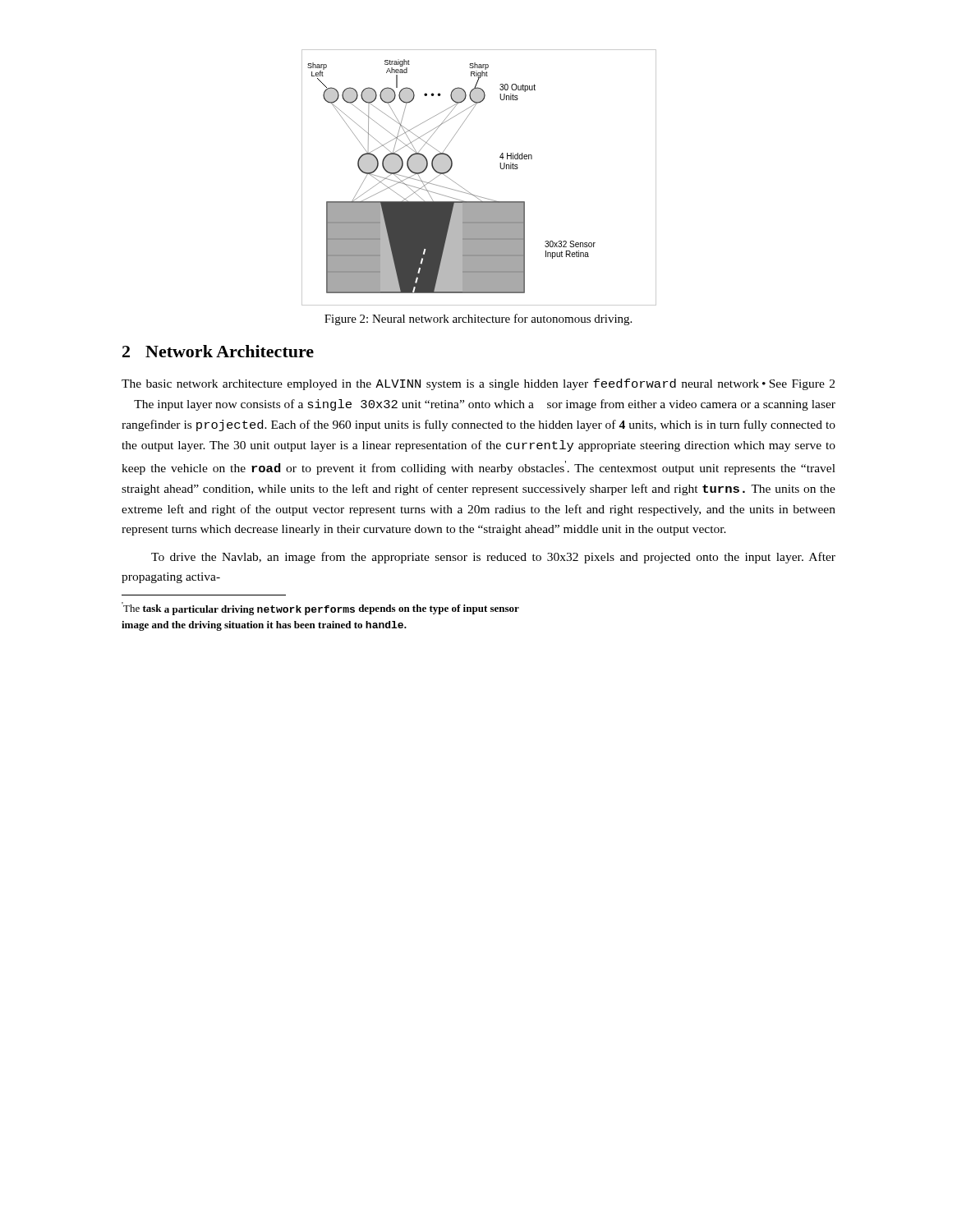Where is the passage that starts "The basic network architecture employed in the ALVINN"?

478,456
